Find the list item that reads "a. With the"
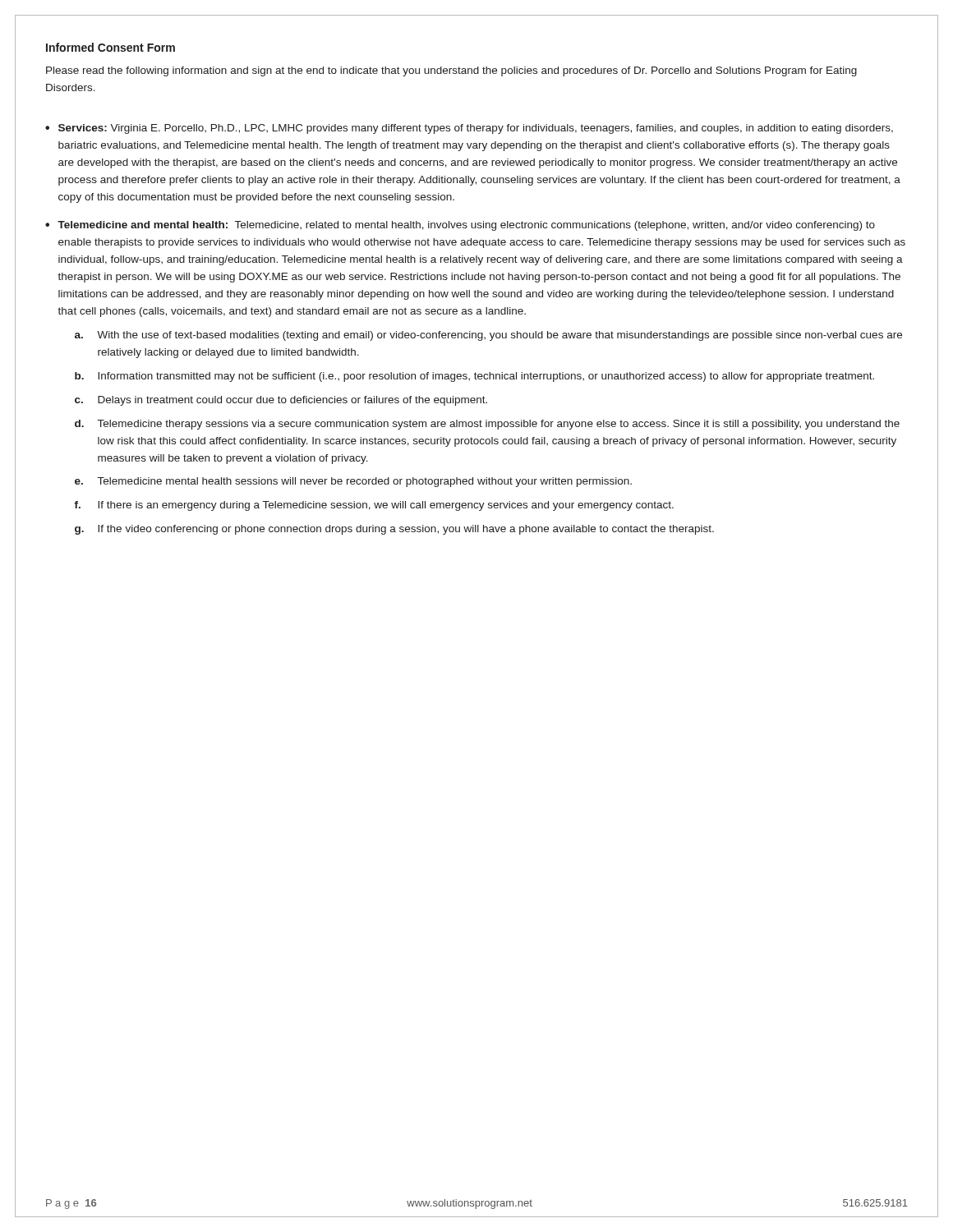 click(x=491, y=344)
